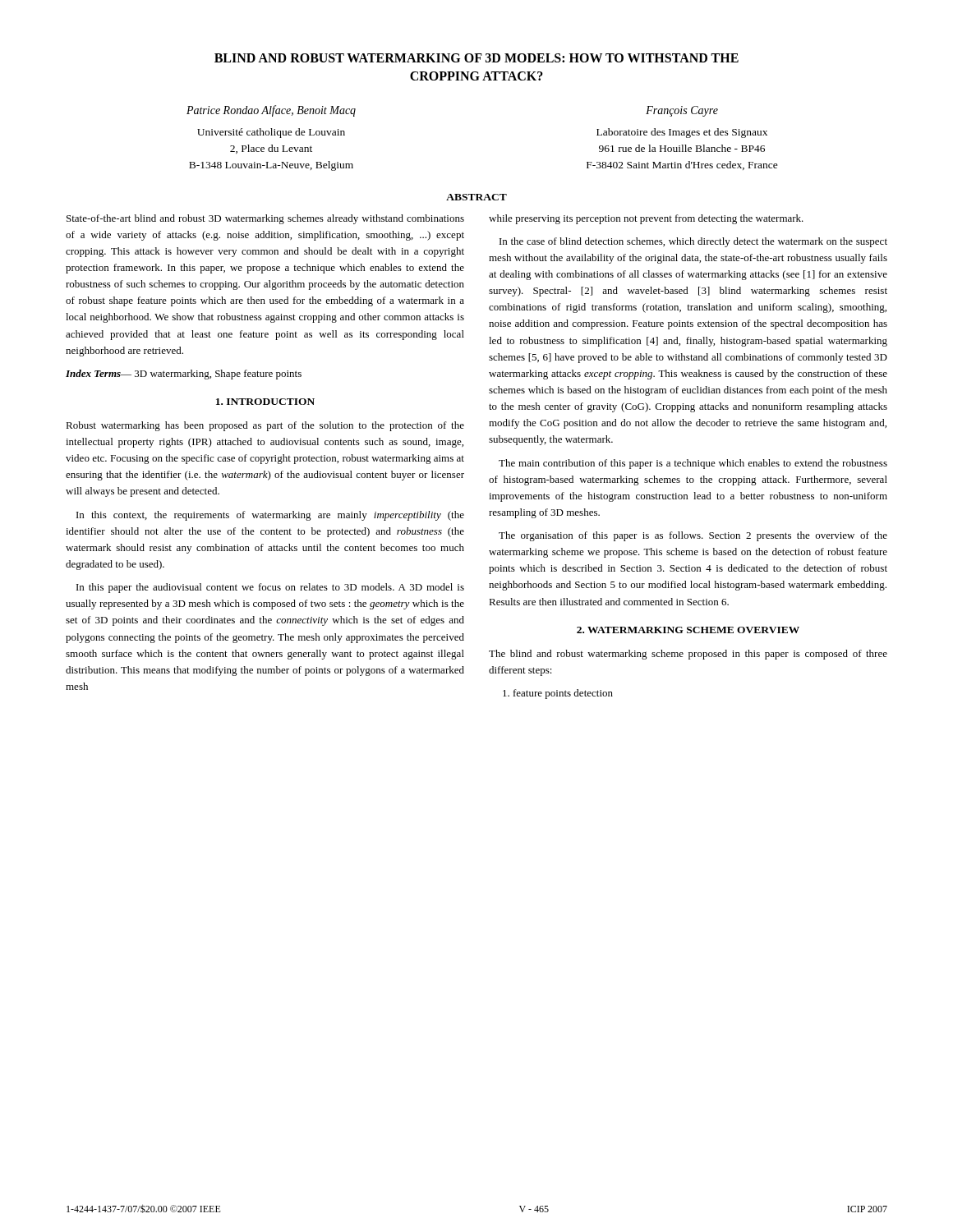Locate the section header containing "1. INTRODUCTION"

265,401
